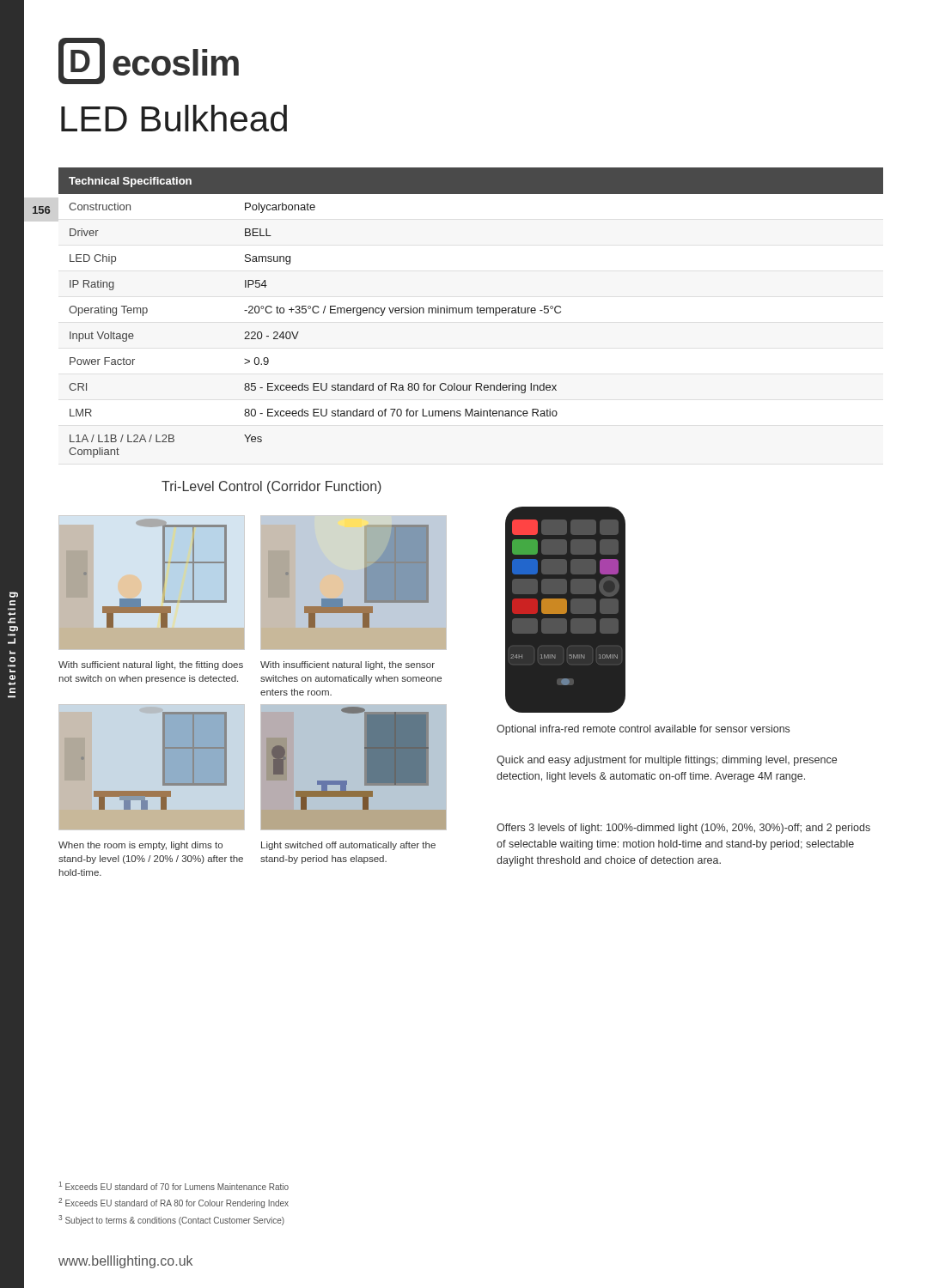Image resolution: width=933 pixels, height=1288 pixels.
Task: Navigate to the passage starting "With sufficient natural light,"
Action: point(151,671)
